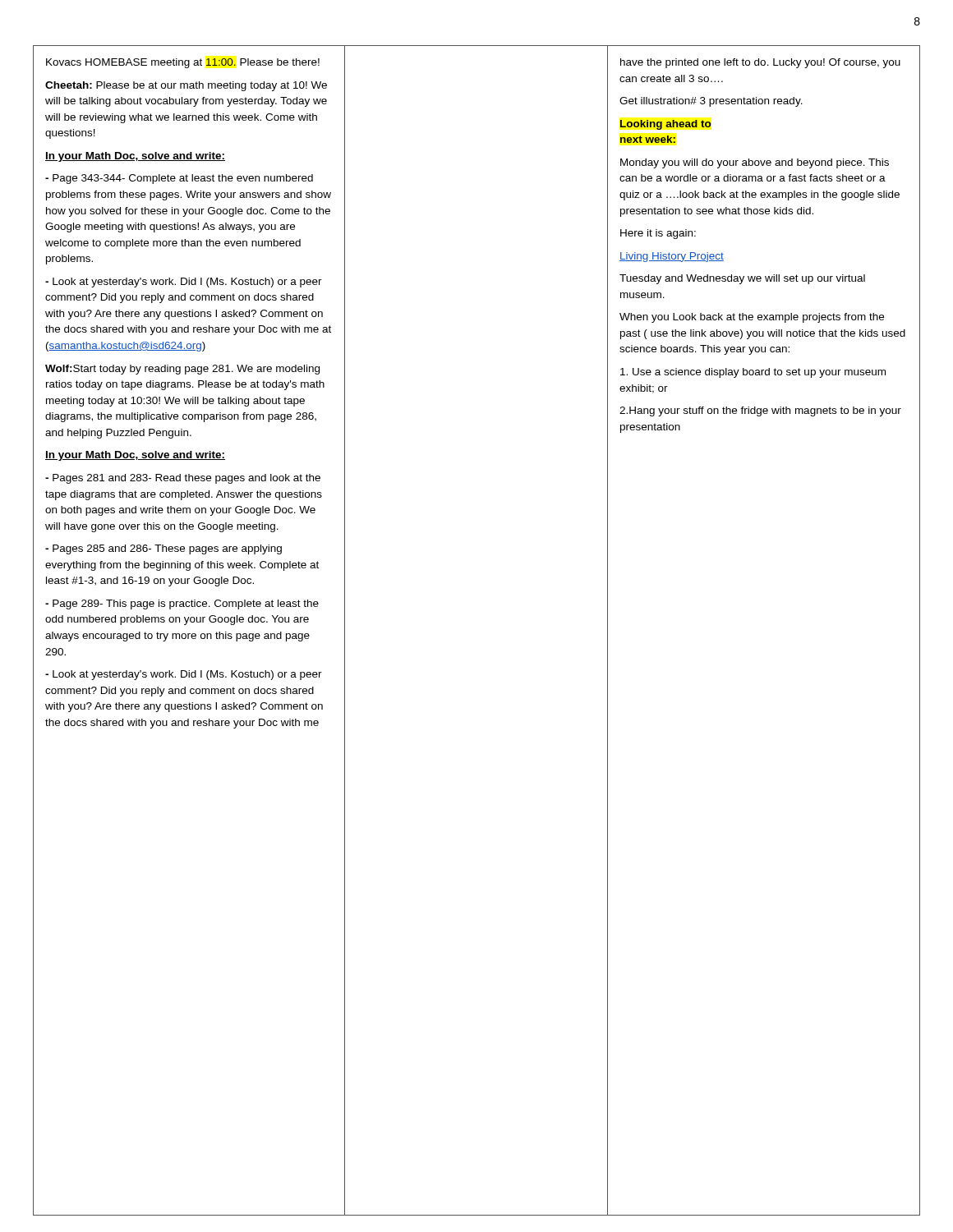The image size is (953, 1232).
Task: Point to the block beginning "2.Hang your stuff on the"
Action: point(764,419)
